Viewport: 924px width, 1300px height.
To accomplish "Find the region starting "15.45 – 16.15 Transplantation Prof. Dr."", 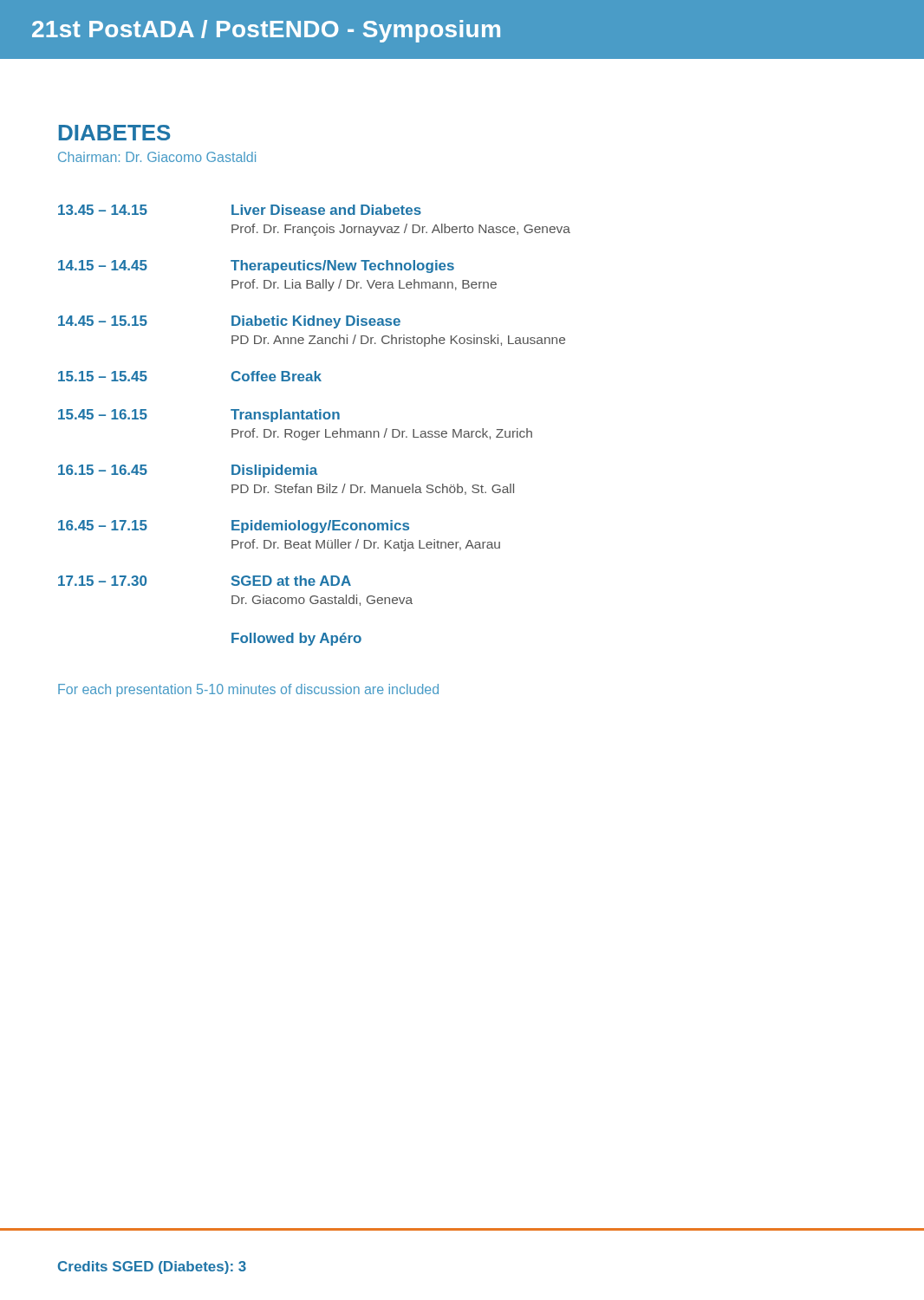I will click(x=462, y=424).
